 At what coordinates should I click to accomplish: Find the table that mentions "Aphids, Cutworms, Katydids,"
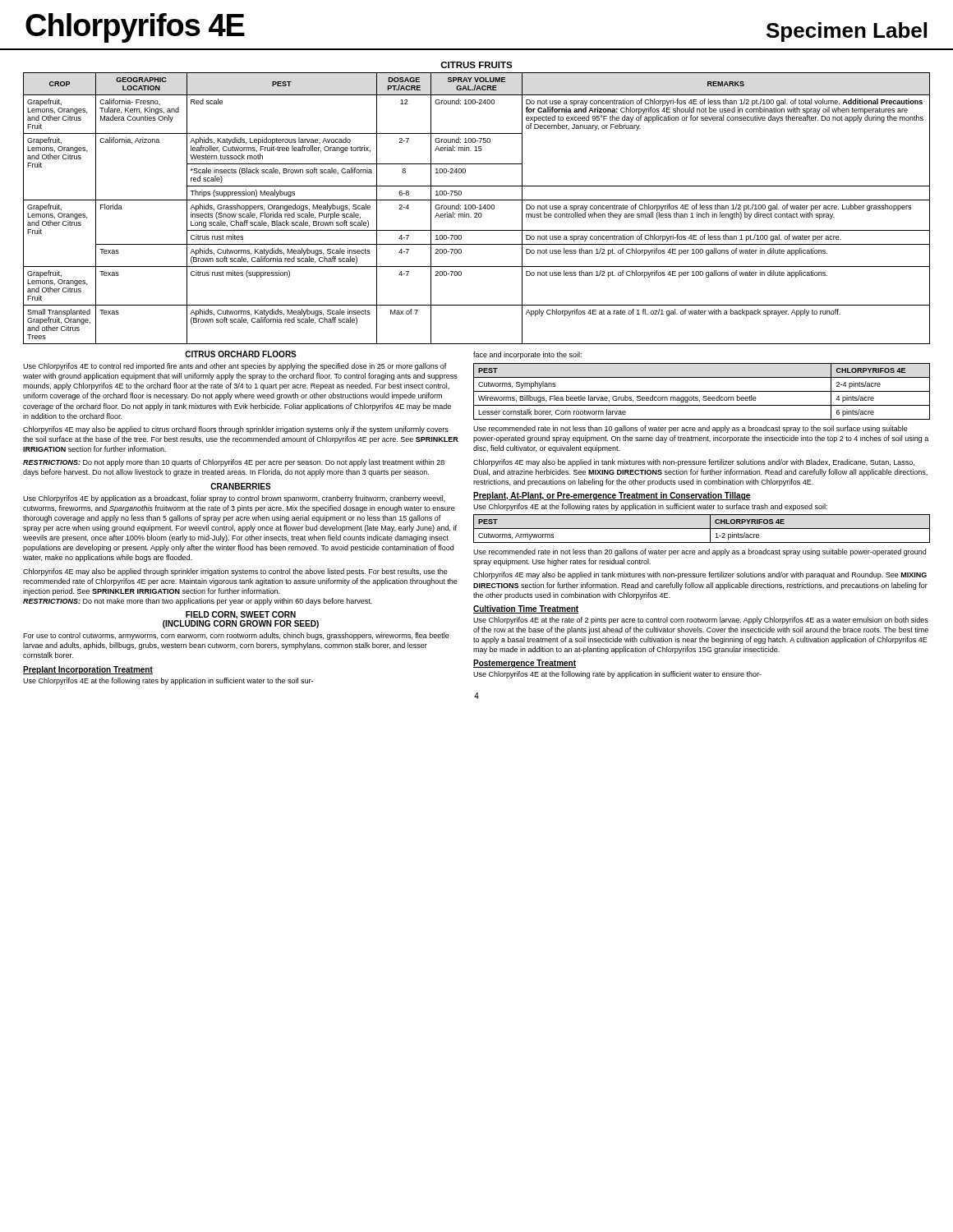click(x=476, y=208)
